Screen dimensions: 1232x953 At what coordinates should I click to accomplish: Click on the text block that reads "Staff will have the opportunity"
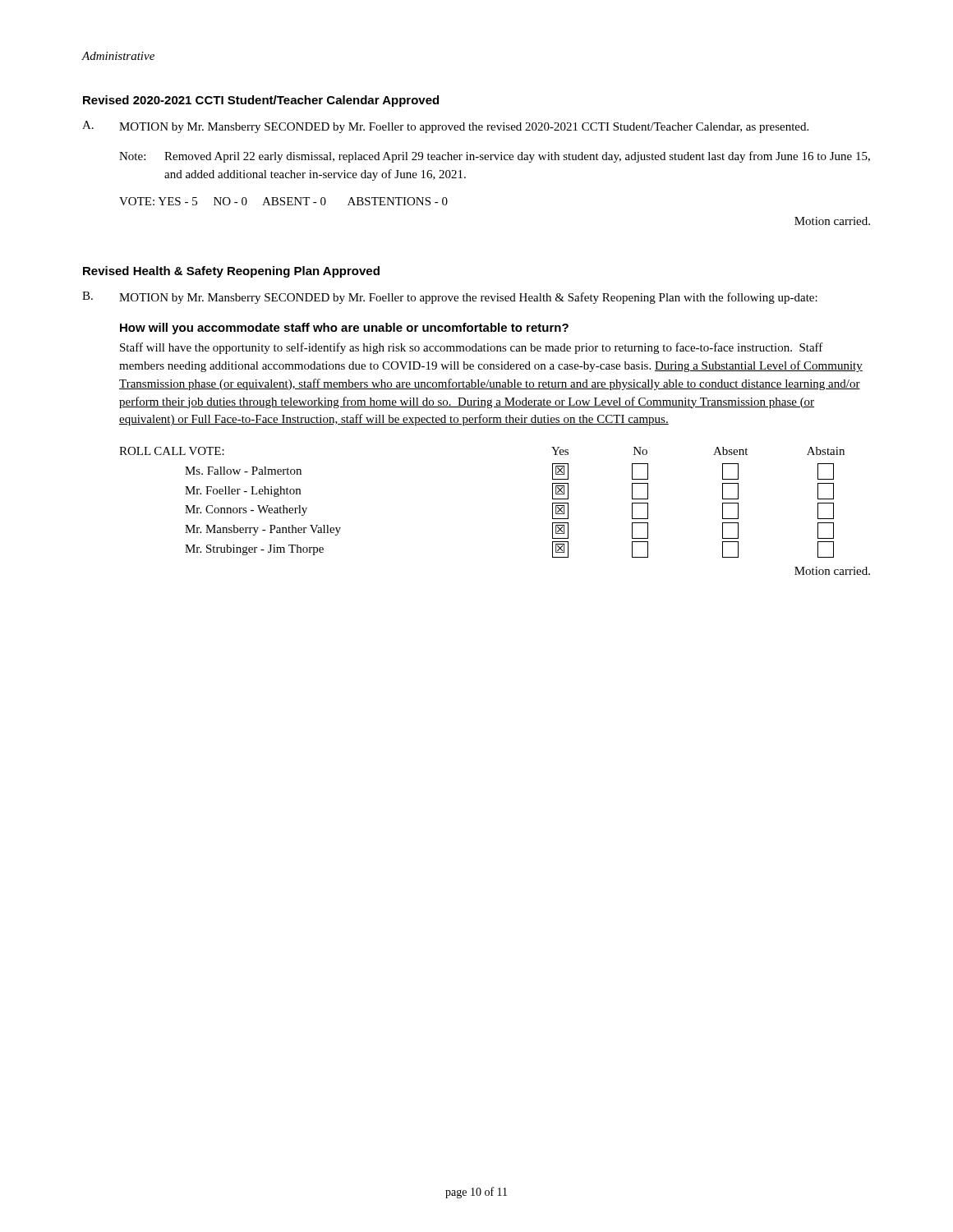point(491,383)
